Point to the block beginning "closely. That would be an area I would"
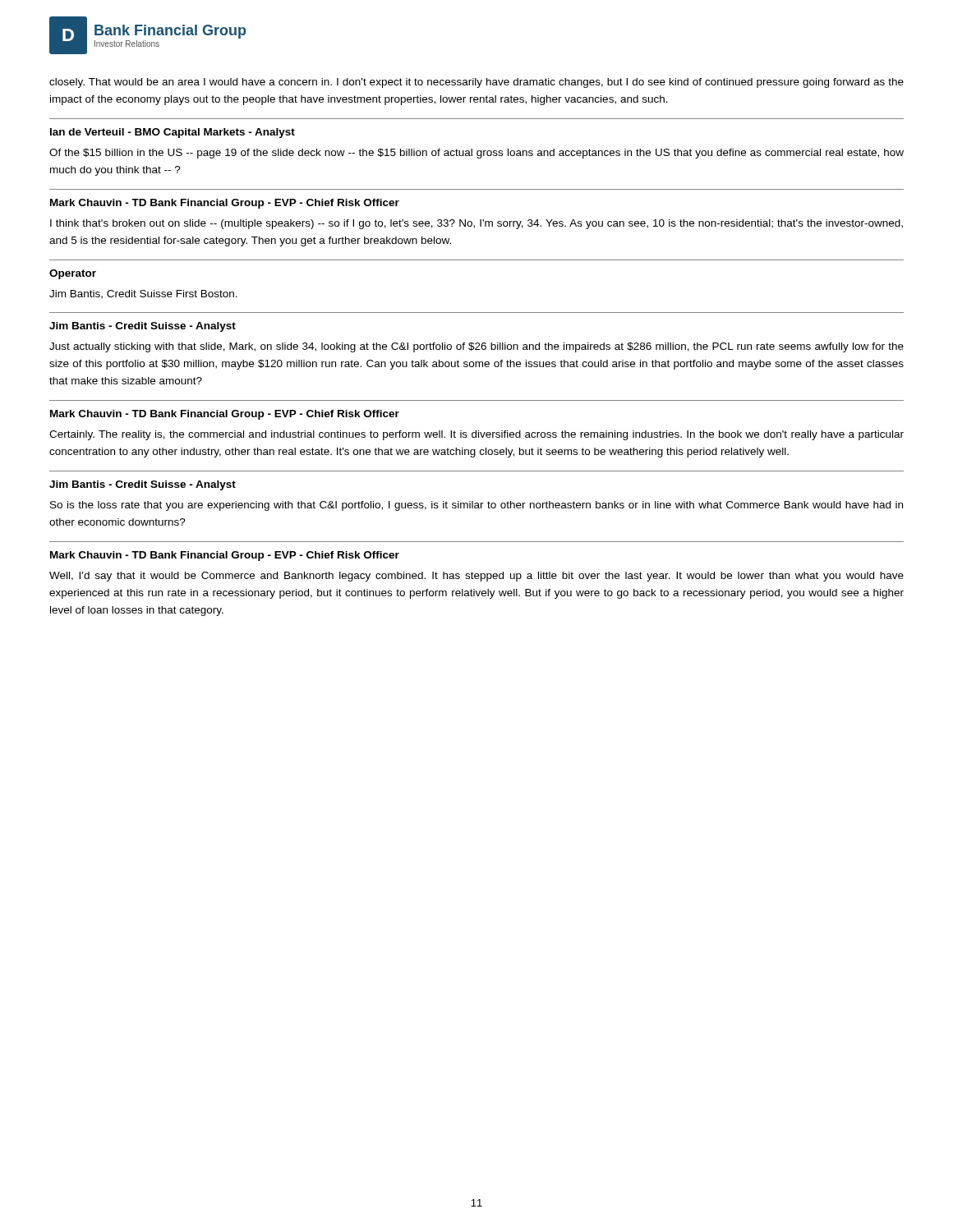 coord(476,90)
